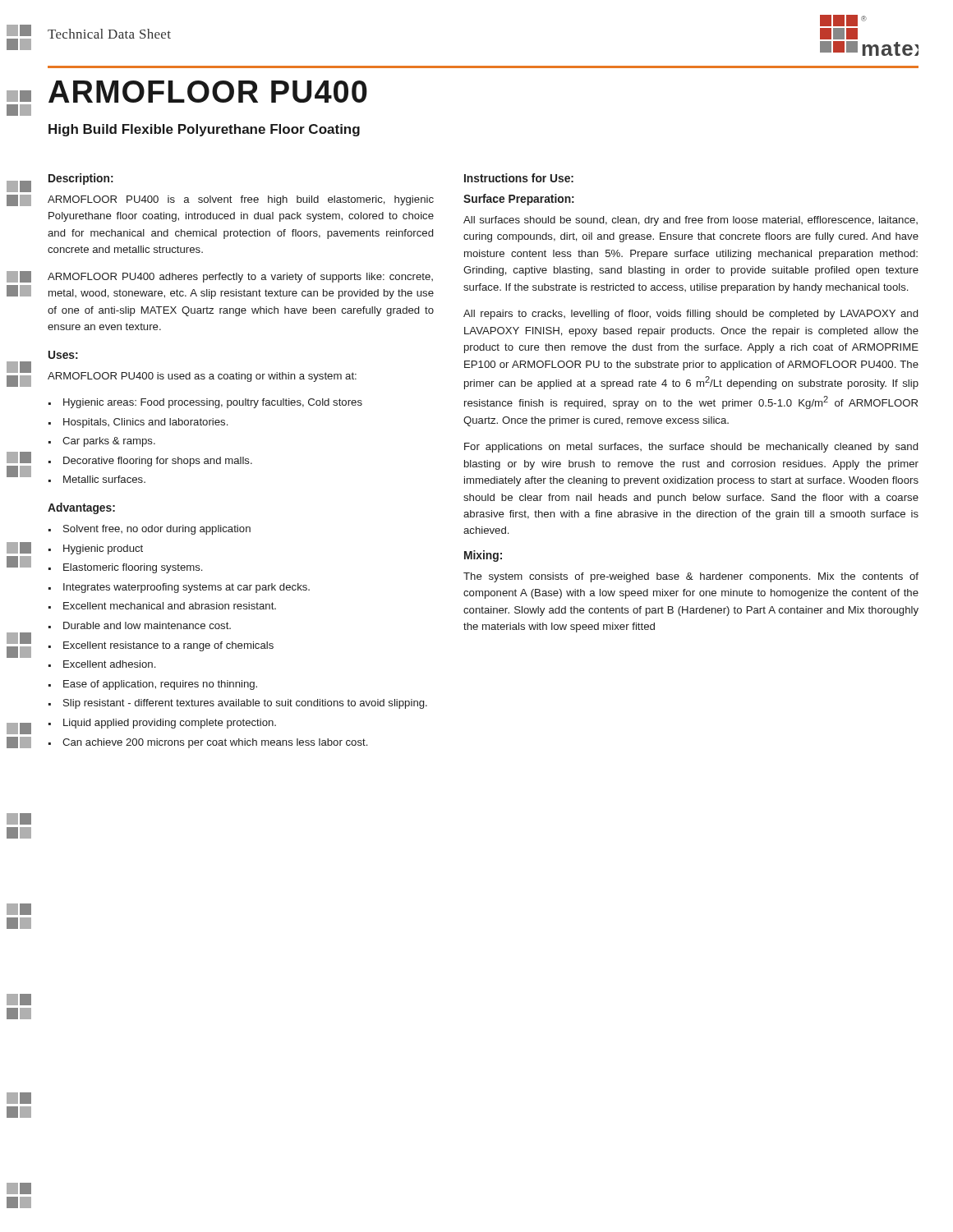The height and width of the screenshot is (1232, 953).
Task: Click on the section header with the text "Instructions for Use:"
Action: coord(519,178)
